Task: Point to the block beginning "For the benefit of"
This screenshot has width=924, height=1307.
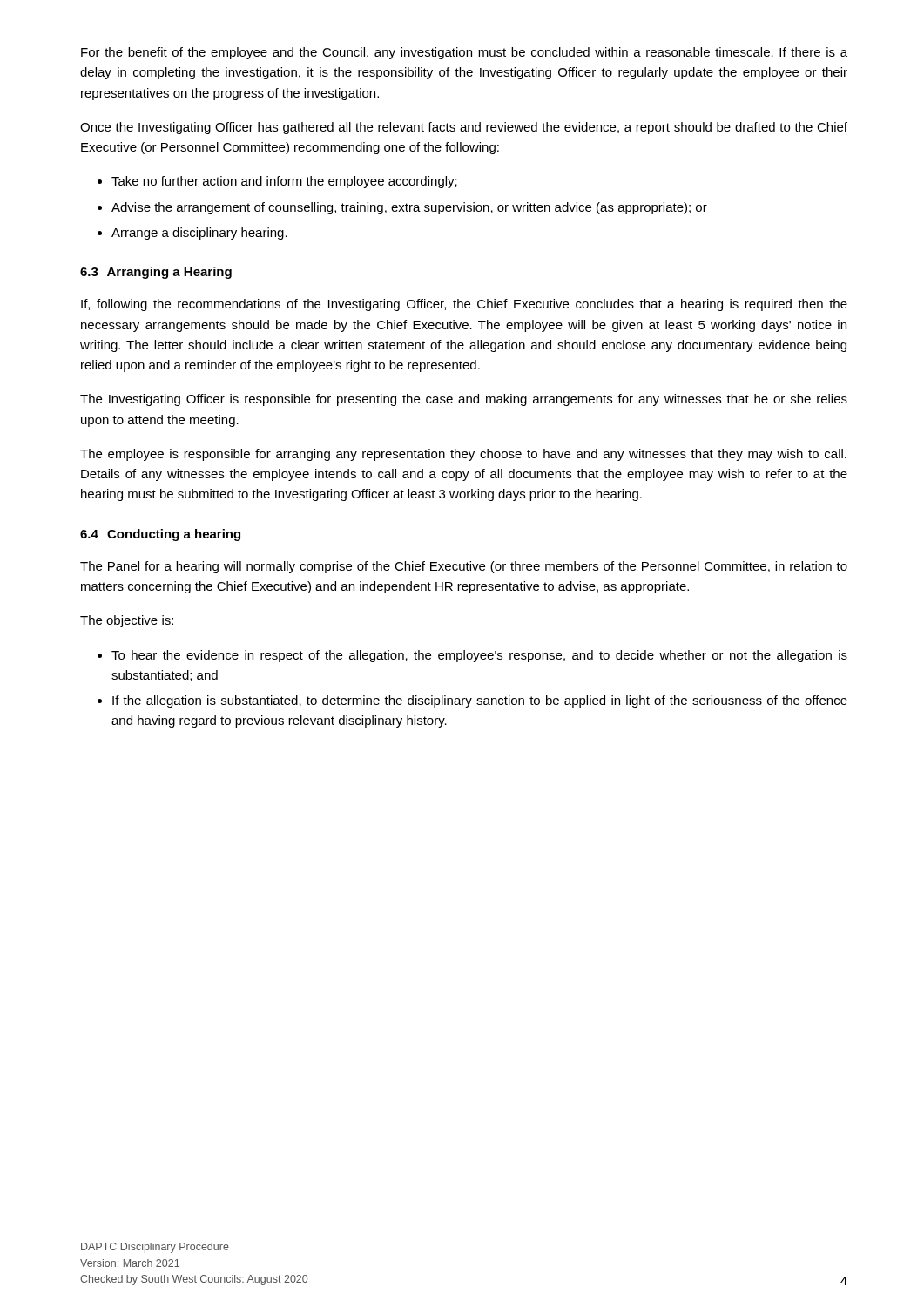Action: (x=464, y=72)
